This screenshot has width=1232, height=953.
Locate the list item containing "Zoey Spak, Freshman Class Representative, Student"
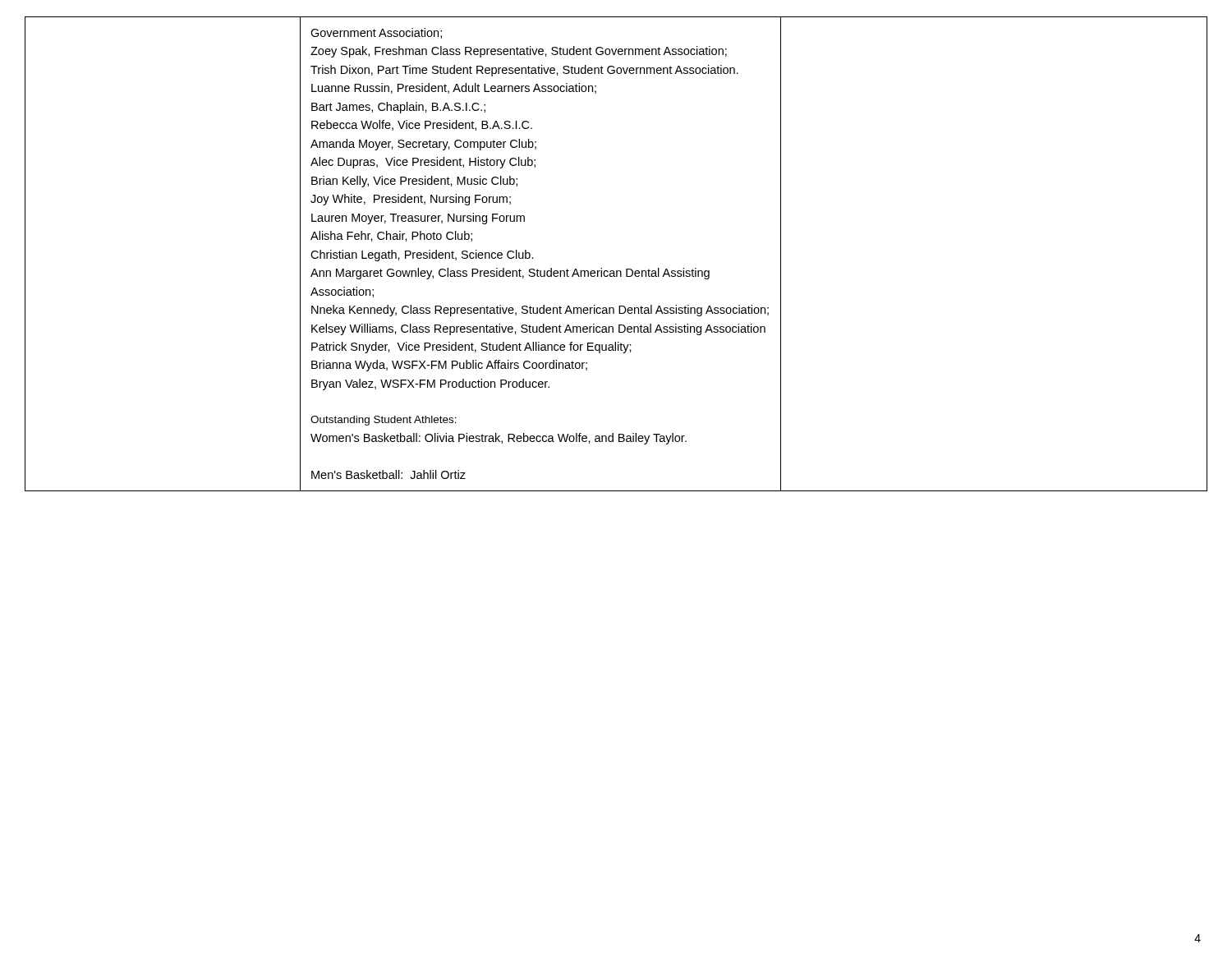(x=519, y=51)
